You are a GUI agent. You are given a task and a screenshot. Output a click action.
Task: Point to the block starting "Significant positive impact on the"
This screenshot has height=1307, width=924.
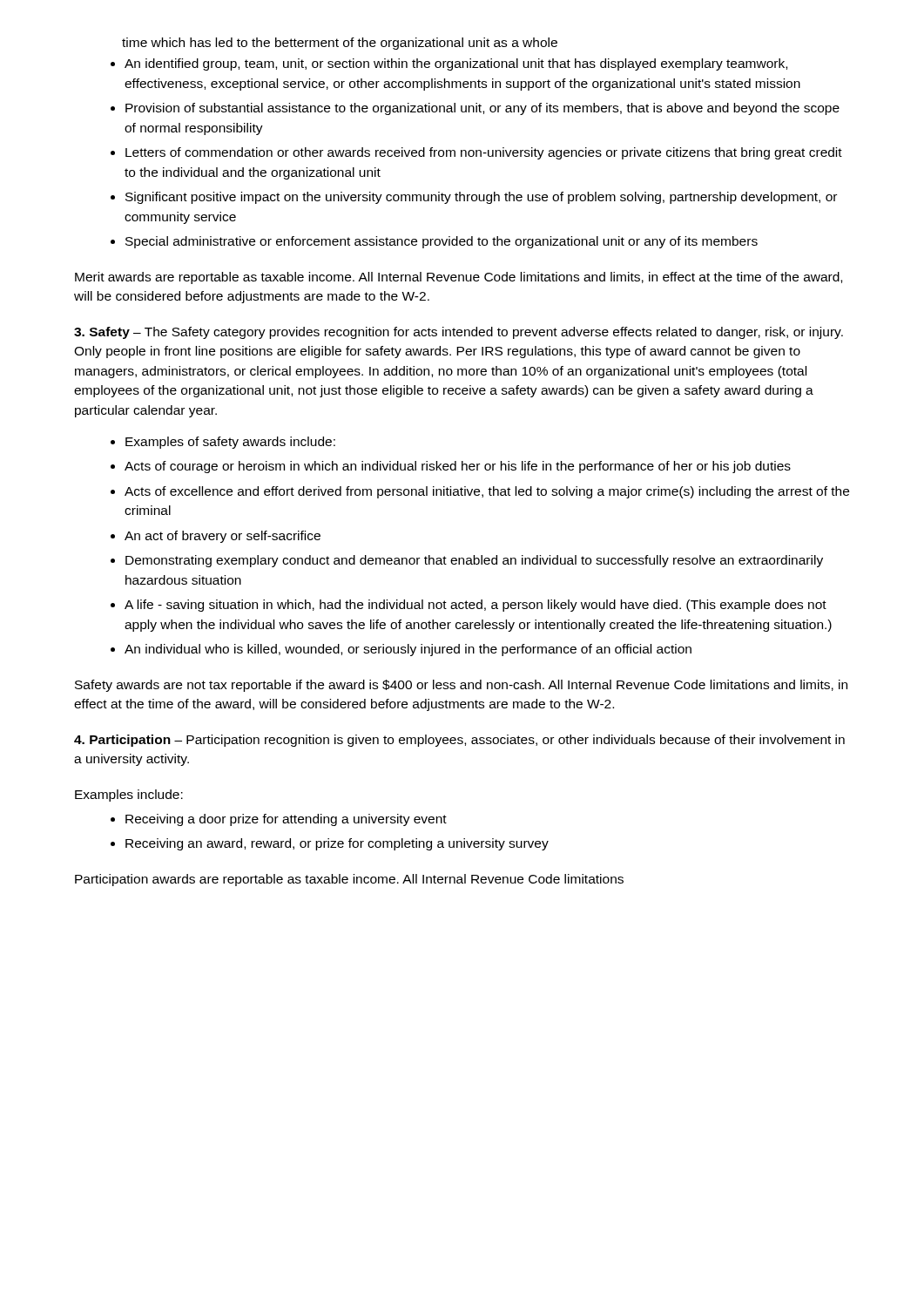[487, 207]
